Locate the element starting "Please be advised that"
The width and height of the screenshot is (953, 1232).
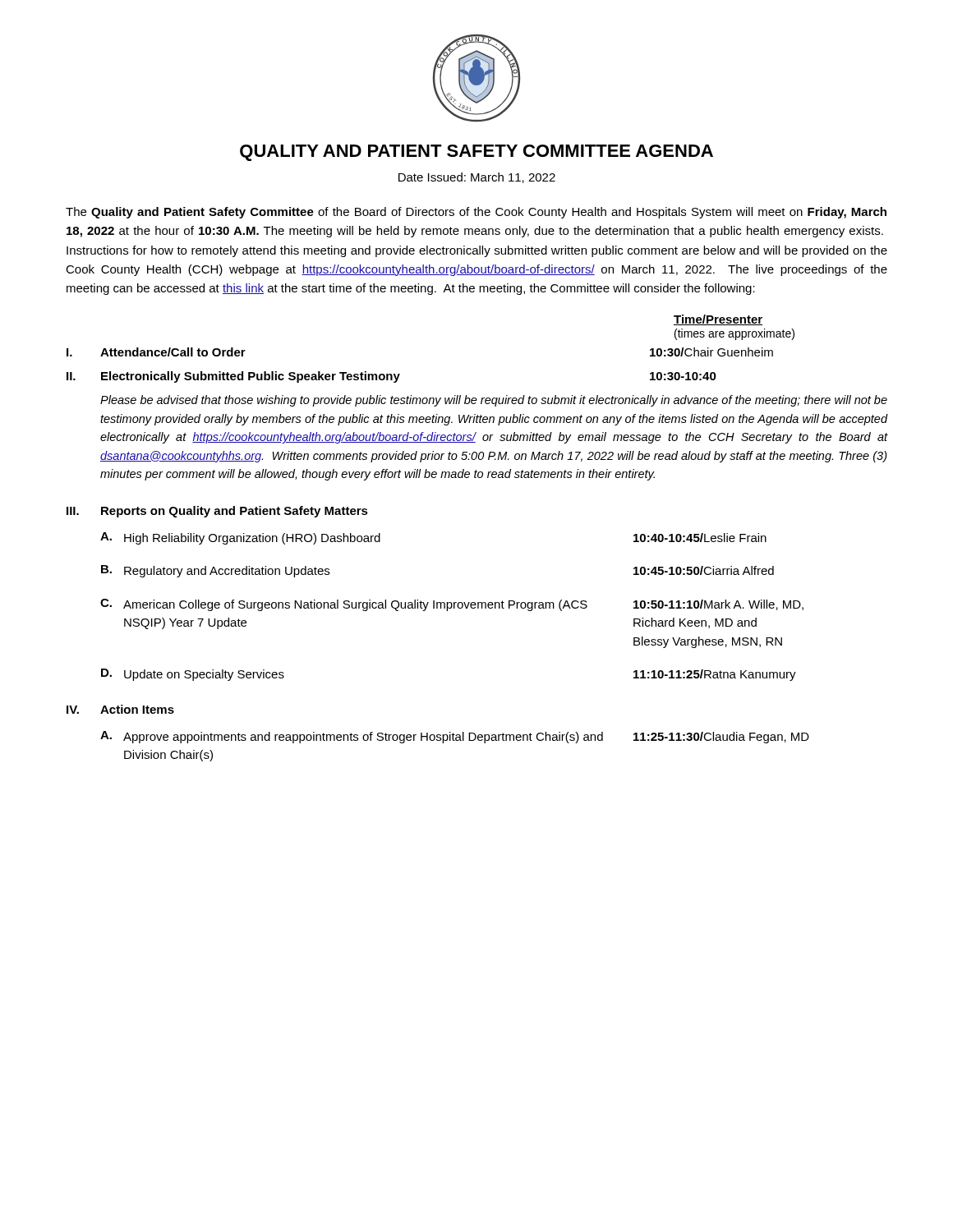click(494, 437)
